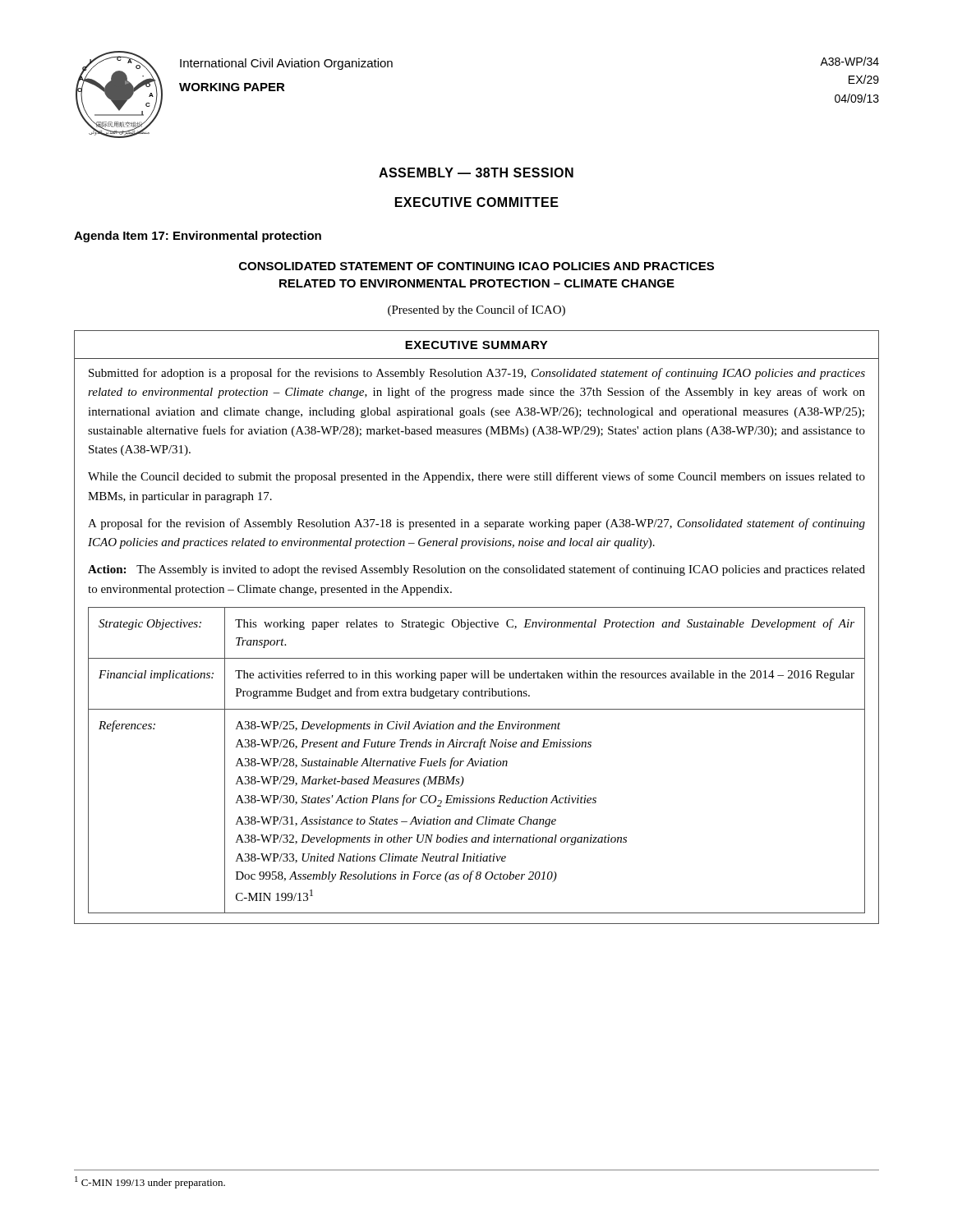Point to the block beginning "Action: The Assembly"
This screenshot has width=953, height=1232.
[476, 579]
